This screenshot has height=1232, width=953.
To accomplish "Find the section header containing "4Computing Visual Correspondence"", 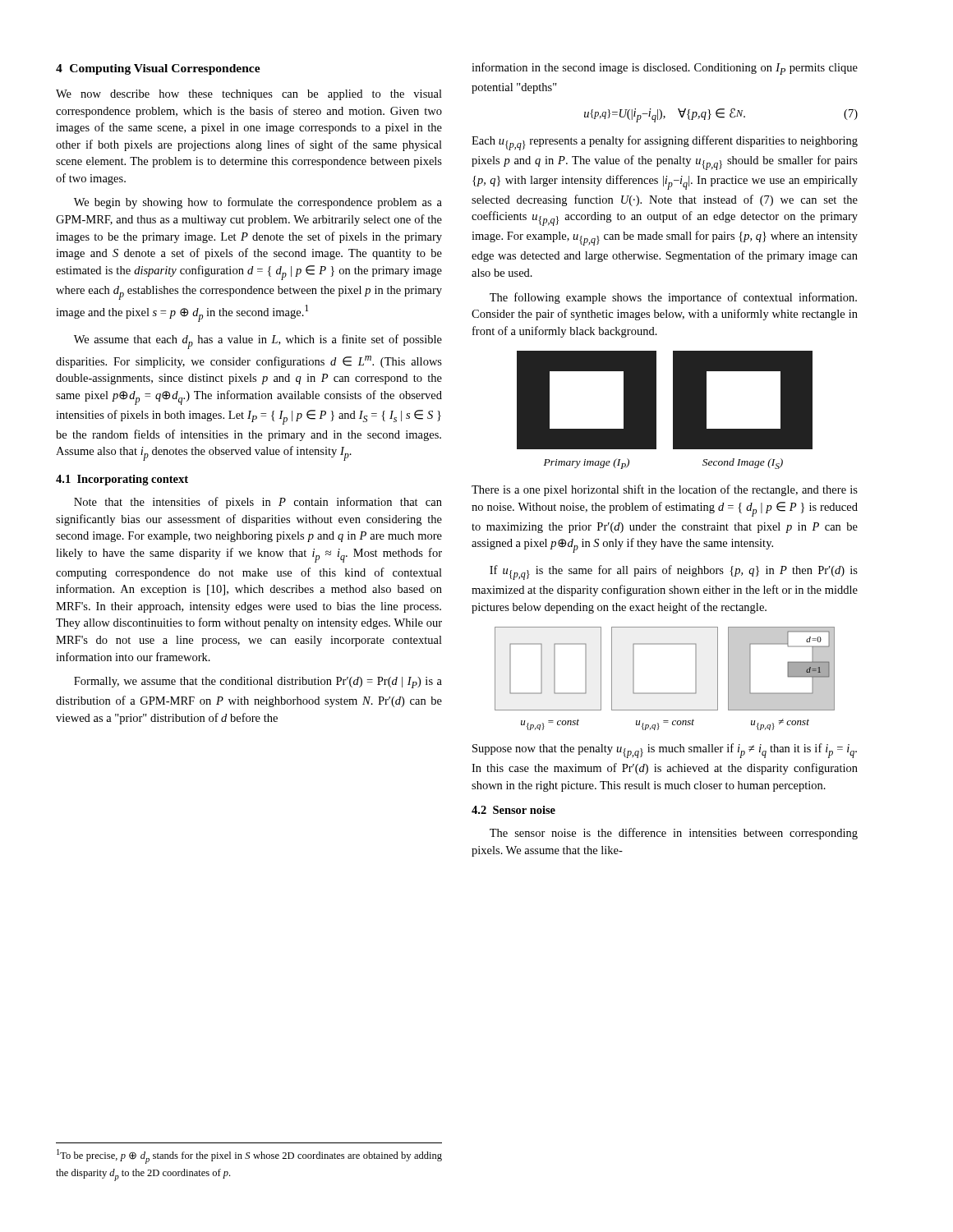I will tap(249, 68).
